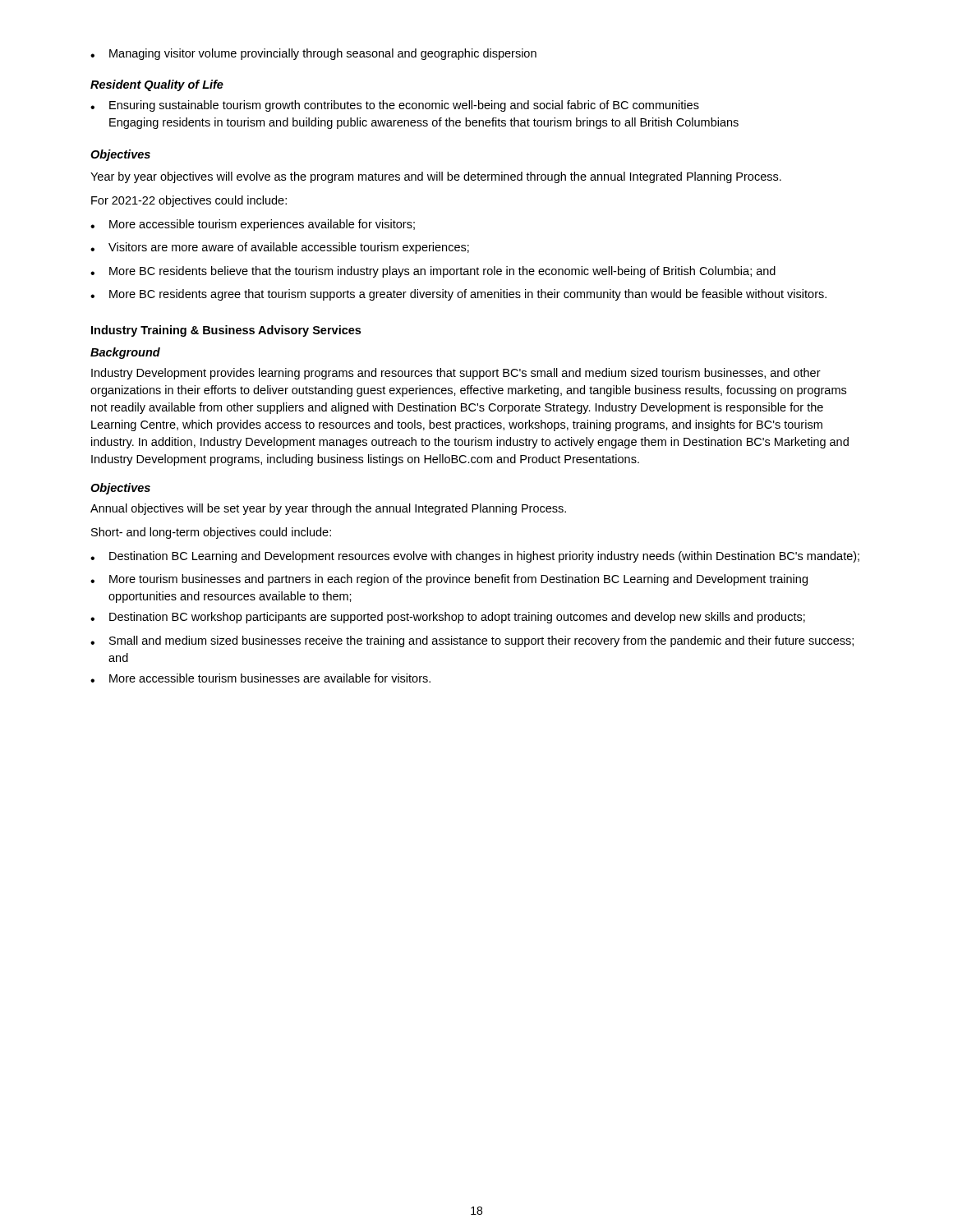This screenshot has height=1232, width=953.
Task: Point to the section header beginning "Industry Training & Business Advisory"
Action: [226, 331]
